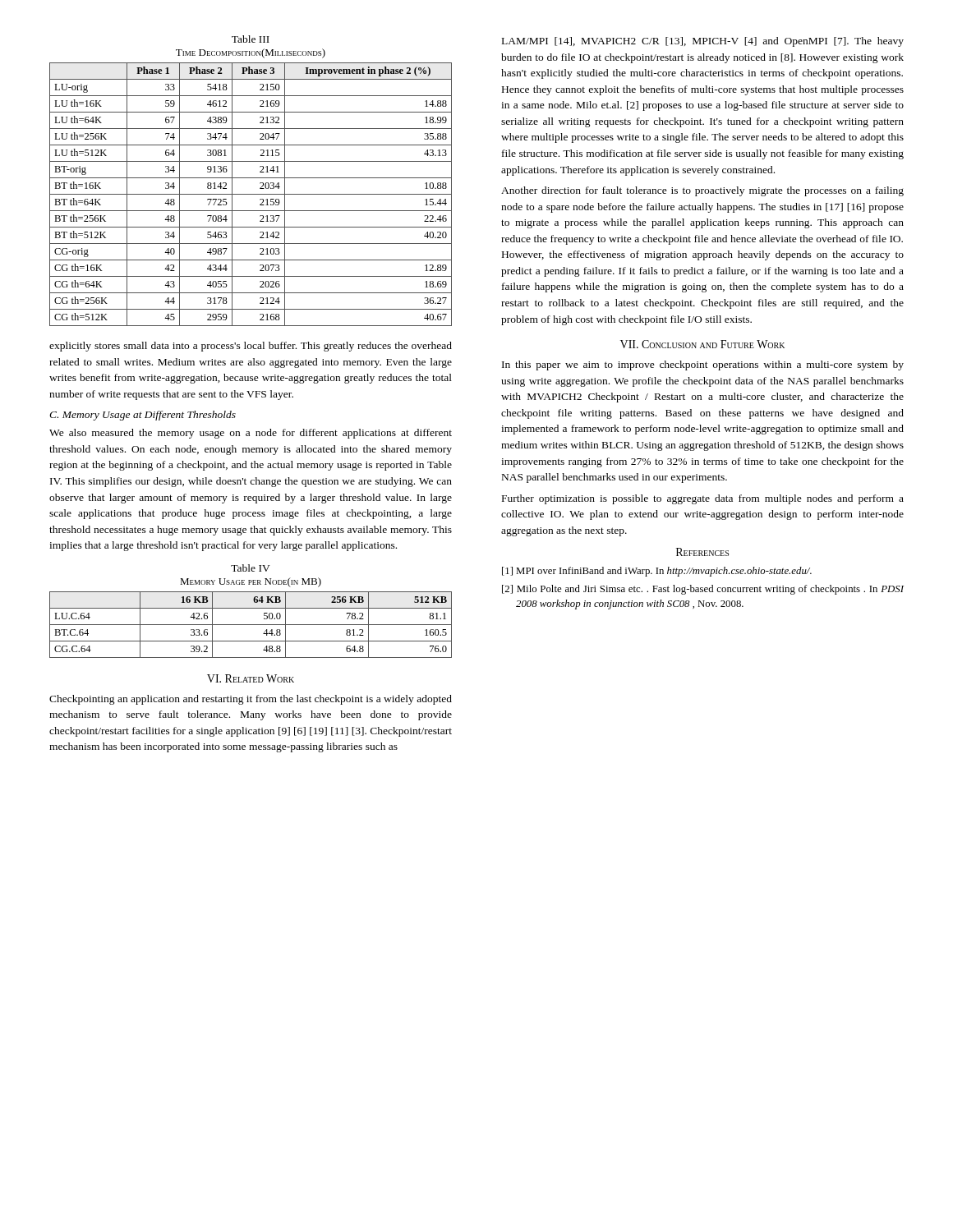
Task: Find the element starting "VII. Conclusion and Future"
Action: [702, 345]
